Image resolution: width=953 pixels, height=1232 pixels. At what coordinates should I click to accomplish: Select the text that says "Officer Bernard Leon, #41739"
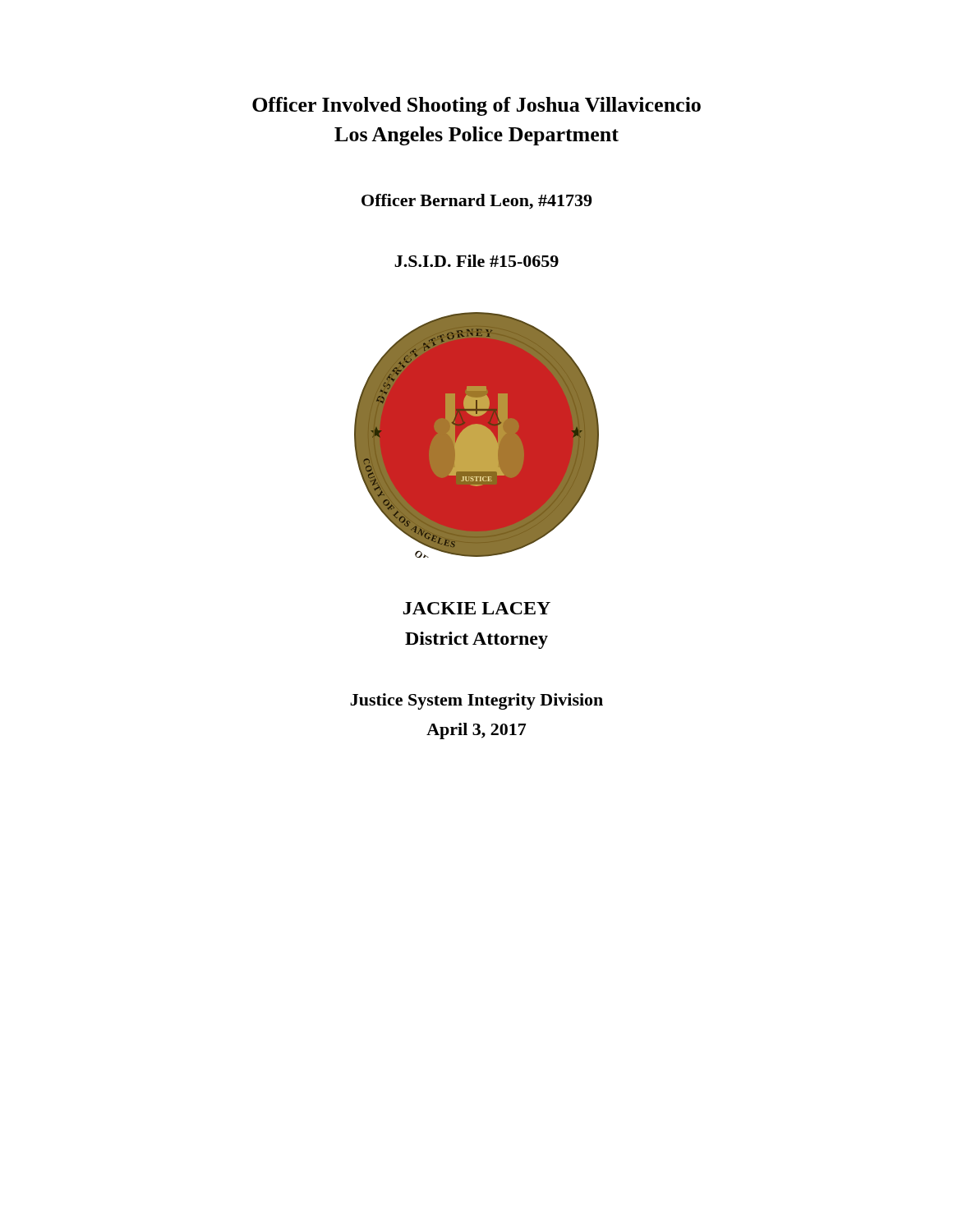pos(476,200)
